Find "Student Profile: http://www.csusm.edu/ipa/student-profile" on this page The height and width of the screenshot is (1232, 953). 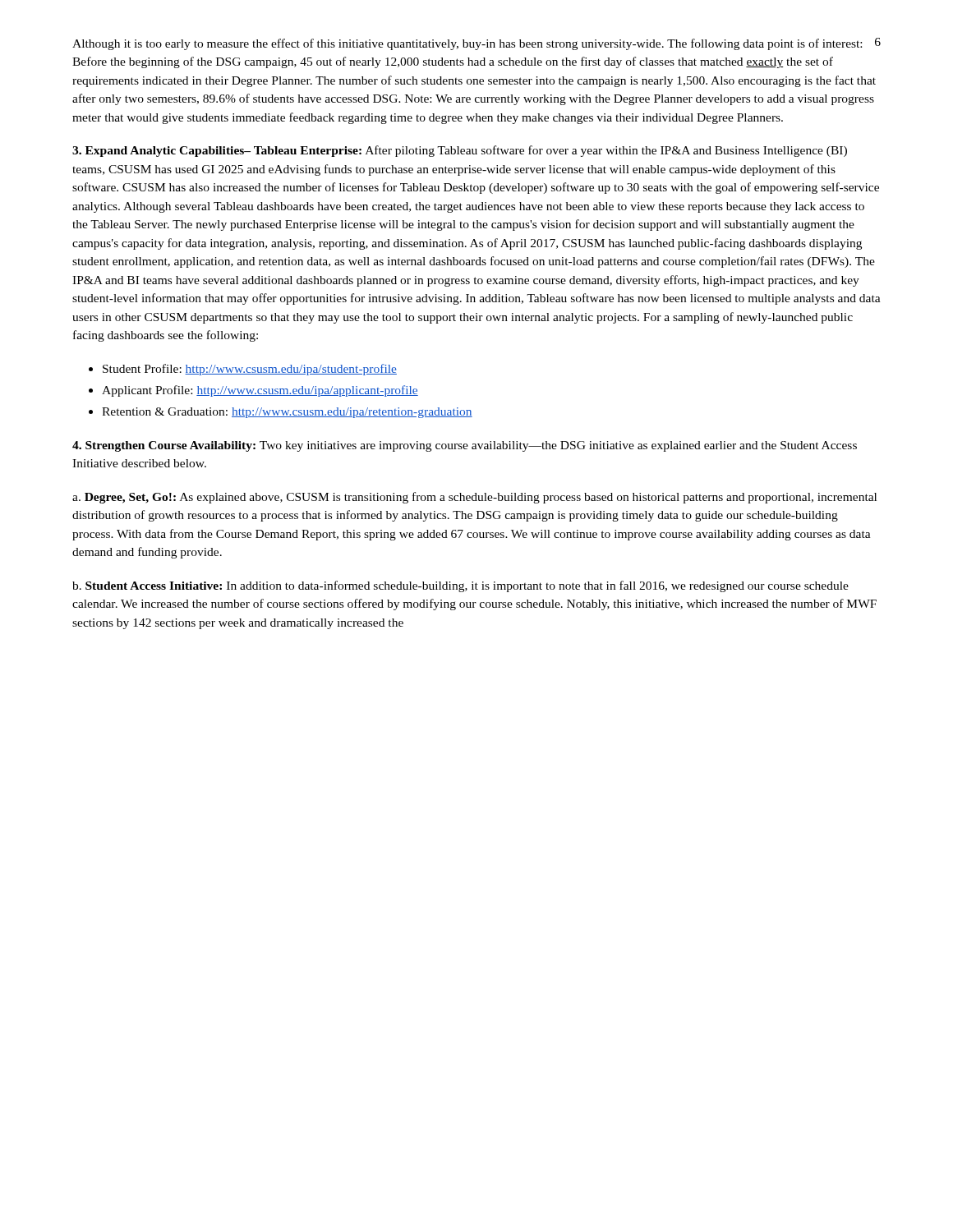pos(249,368)
